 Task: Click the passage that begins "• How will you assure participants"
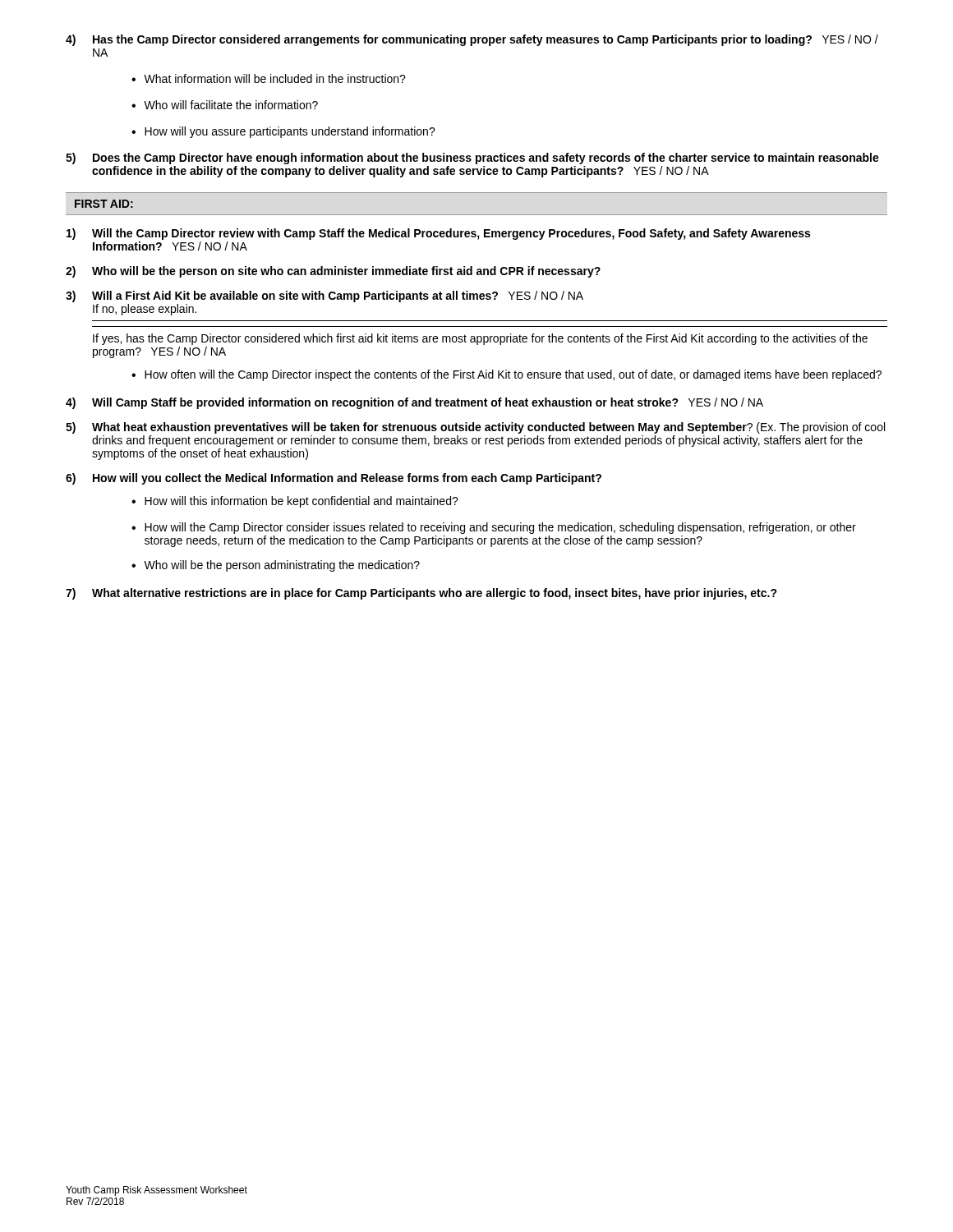click(x=283, y=132)
